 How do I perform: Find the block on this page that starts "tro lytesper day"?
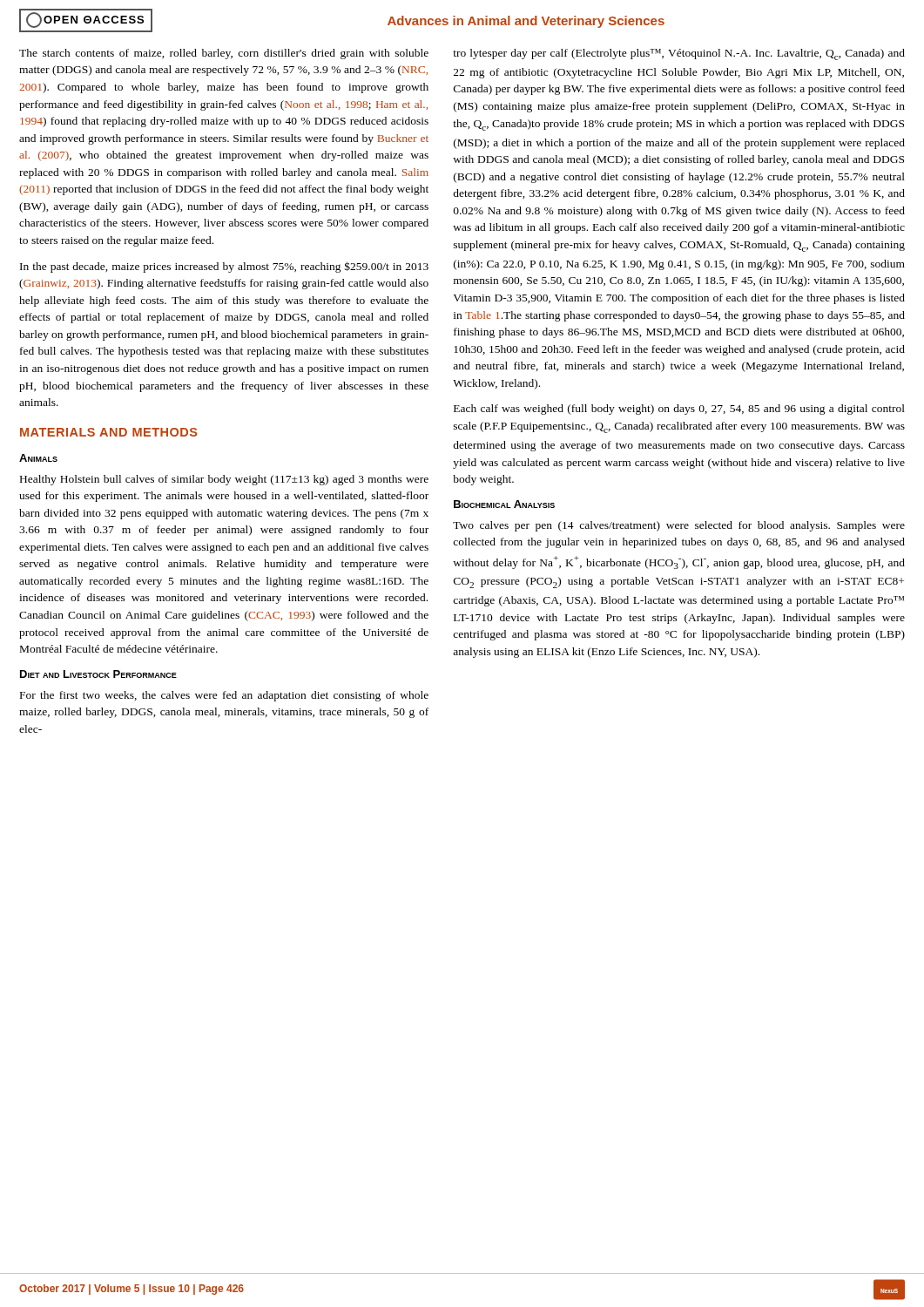pyautogui.click(x=679, y=218)
